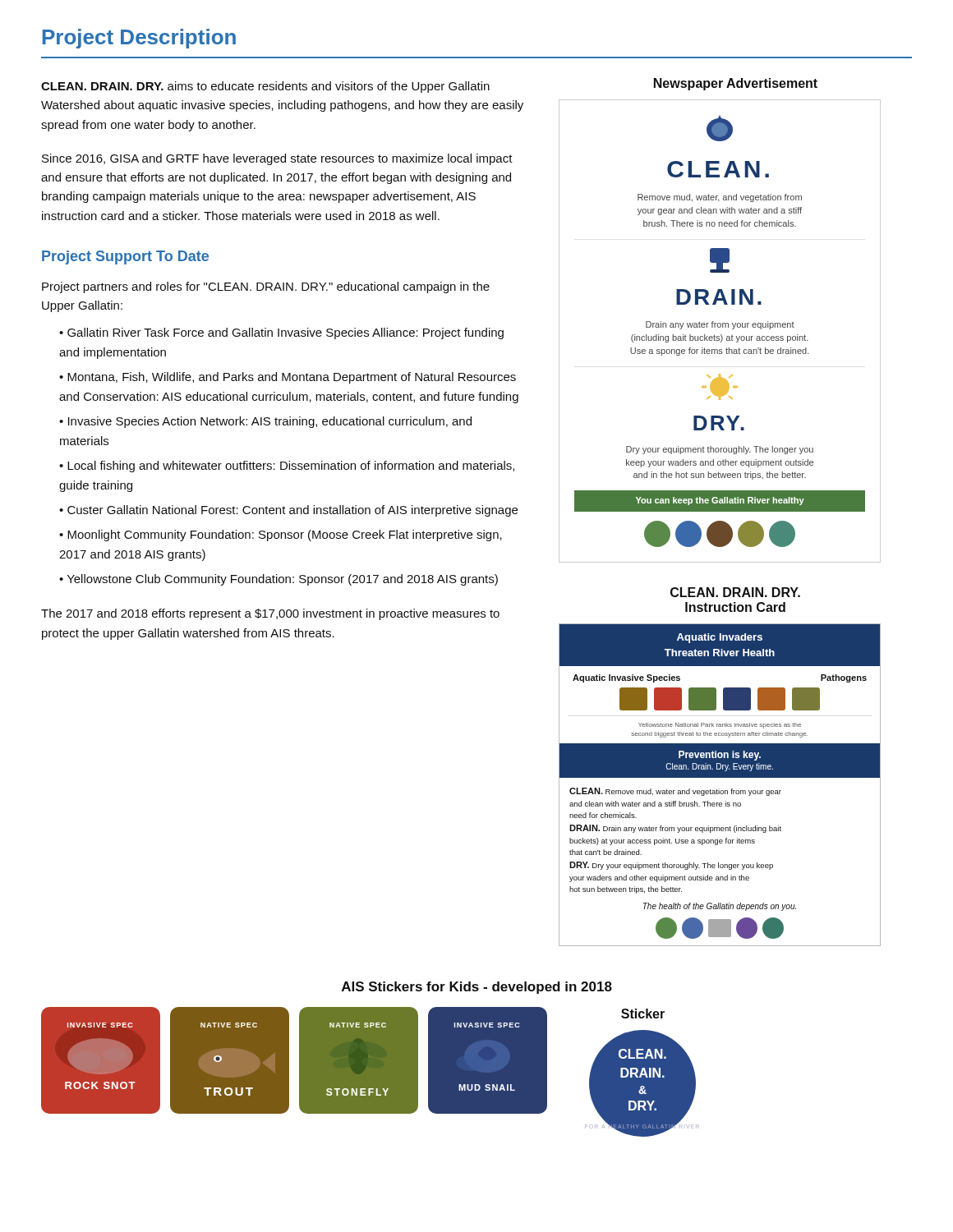Select the region starting "Project Support To Date"
This screenshot has height=1232, width=953.
coord(125,257)
